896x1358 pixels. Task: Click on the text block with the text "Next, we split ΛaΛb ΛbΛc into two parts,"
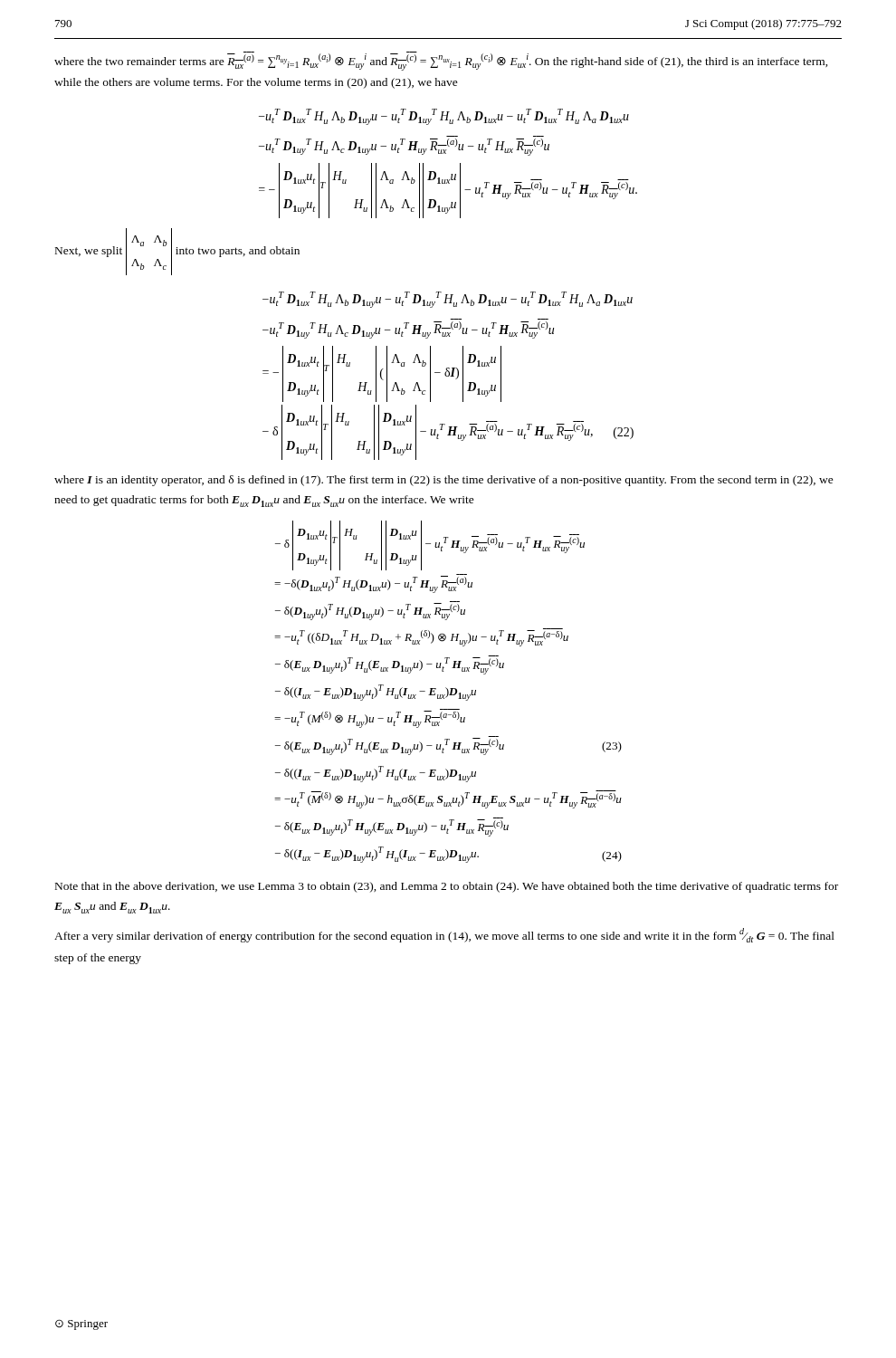coord(177,252)
